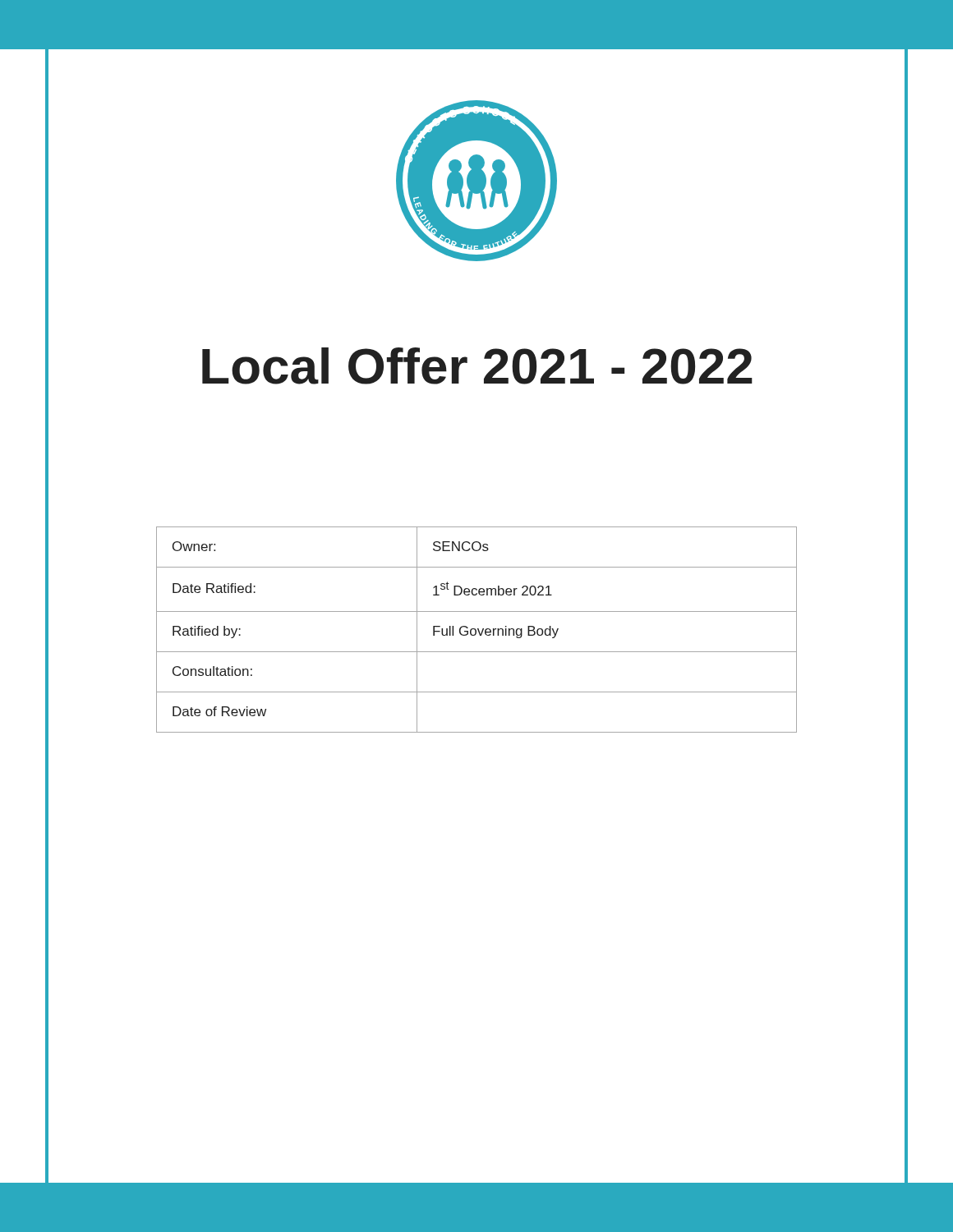This screenshot has height=1232, width=953.
Task: Find the table that mentions "Full Governing Body"
Action: pyautogui.click(x=476, y=629)
